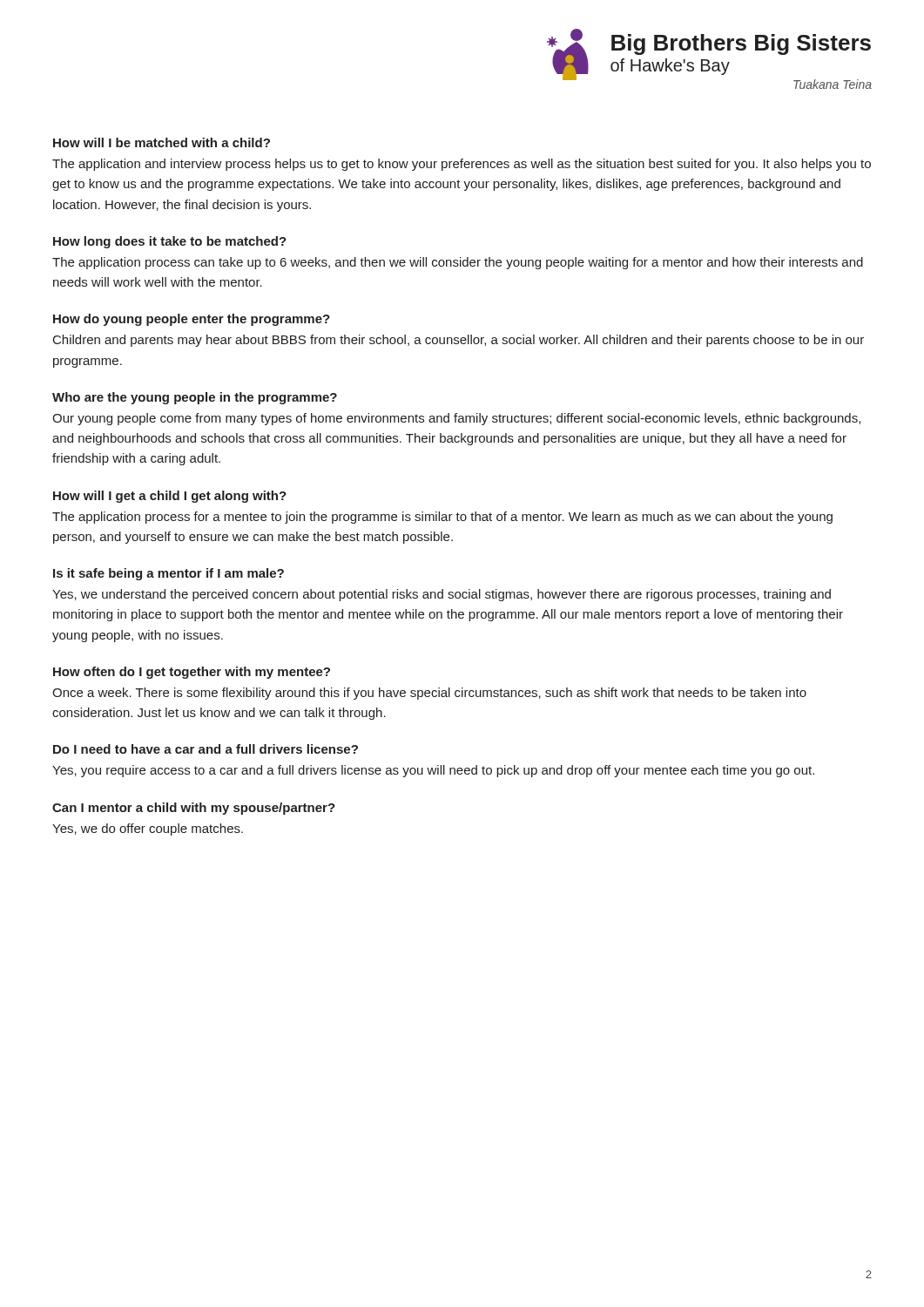Viewport: 924px width, 1307px height.
Task: Click the passage that begins "Yes, we understand"
Action: pyautogui.click(x=448, y=614)
